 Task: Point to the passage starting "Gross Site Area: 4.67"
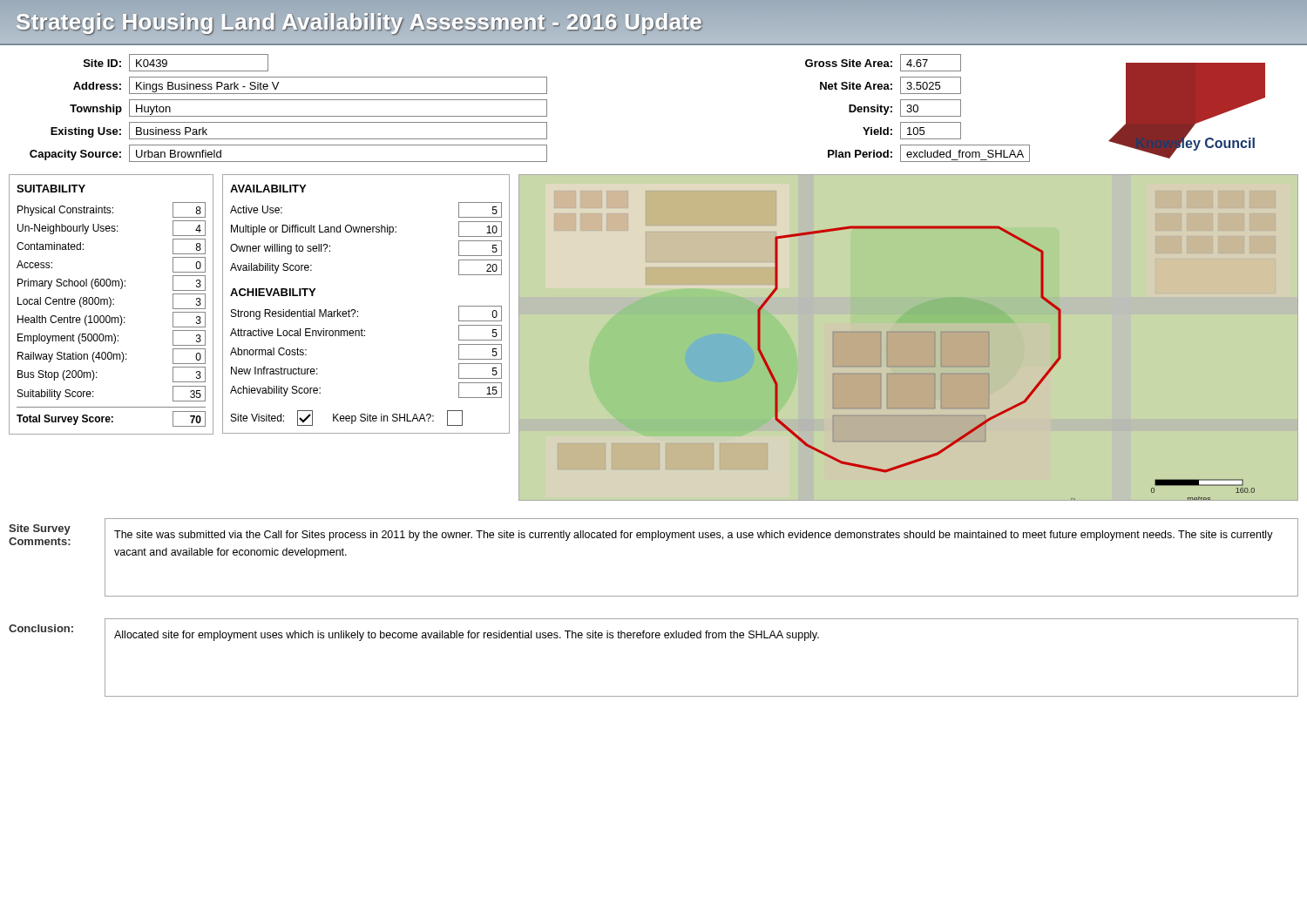[x=864, y=63]
